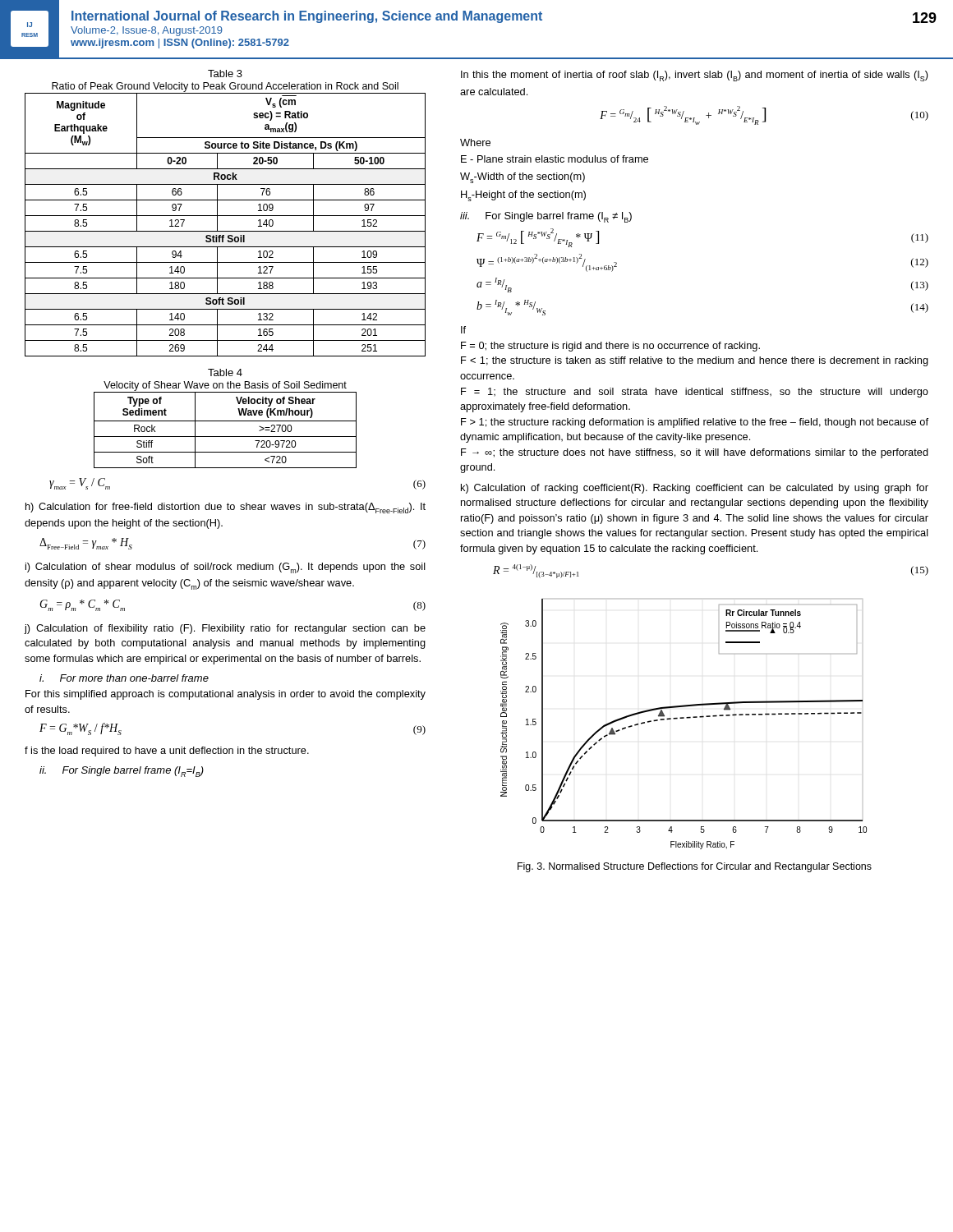953x1232 pixels.
Task: Click on the passage starting "j) Calculation of"
Action: point(225,643)
